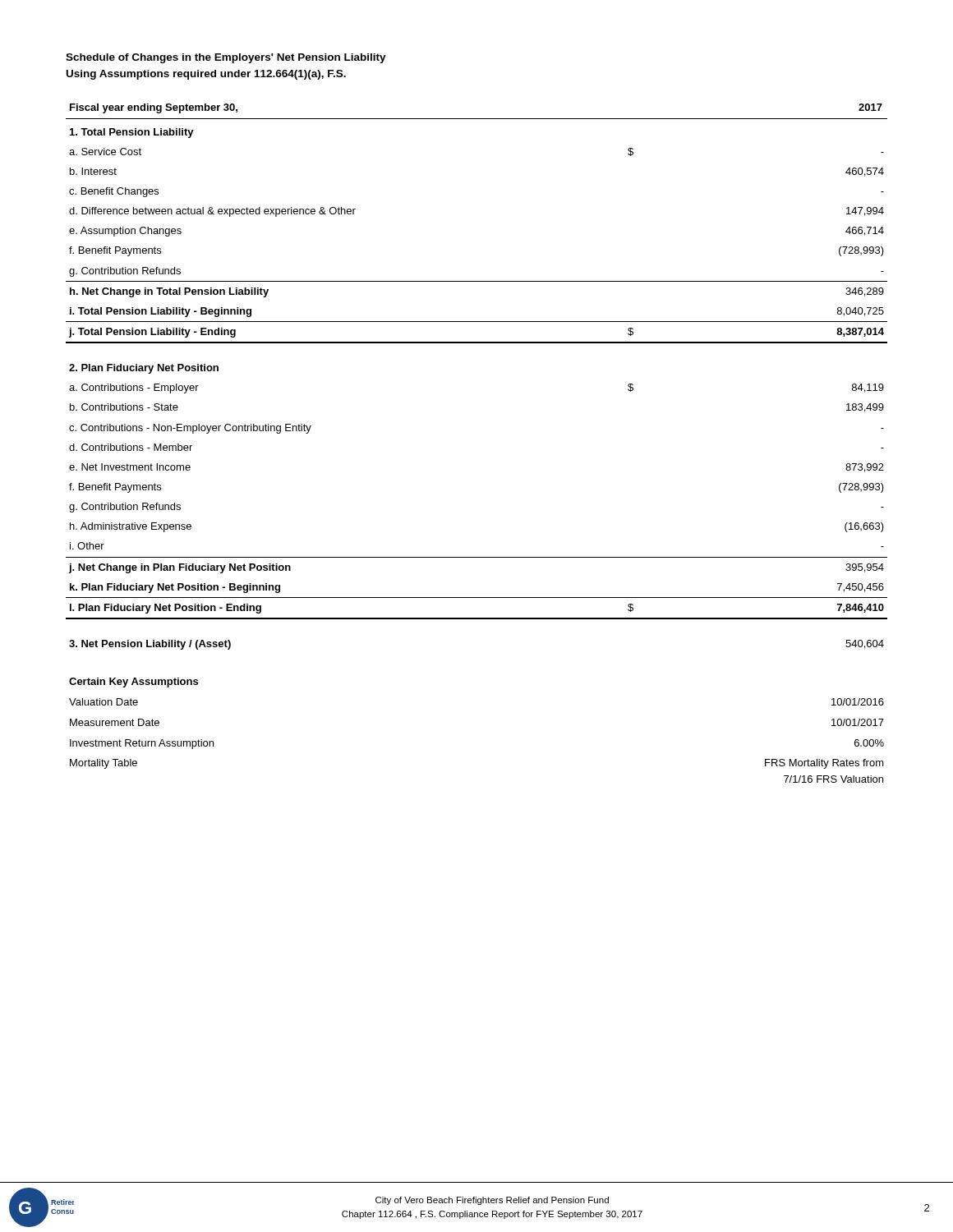Image resolution: width=953 pixels, height=1232 pixels.
Task: Select the table that reads "g. Contribution Refunds"
Action: [x=476, y=376]
